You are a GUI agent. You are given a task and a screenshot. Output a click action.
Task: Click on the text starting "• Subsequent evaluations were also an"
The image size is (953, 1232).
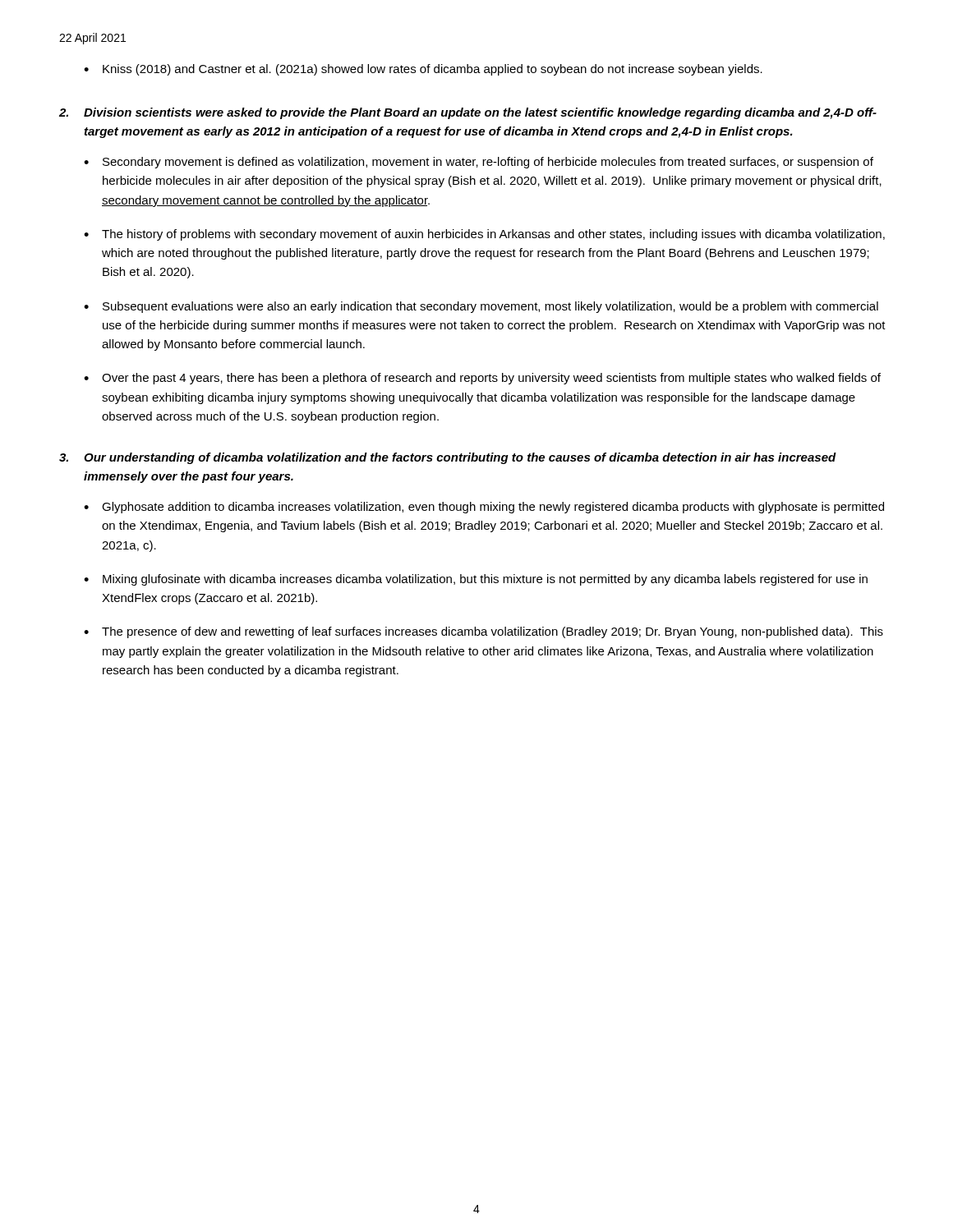point(489,325)
